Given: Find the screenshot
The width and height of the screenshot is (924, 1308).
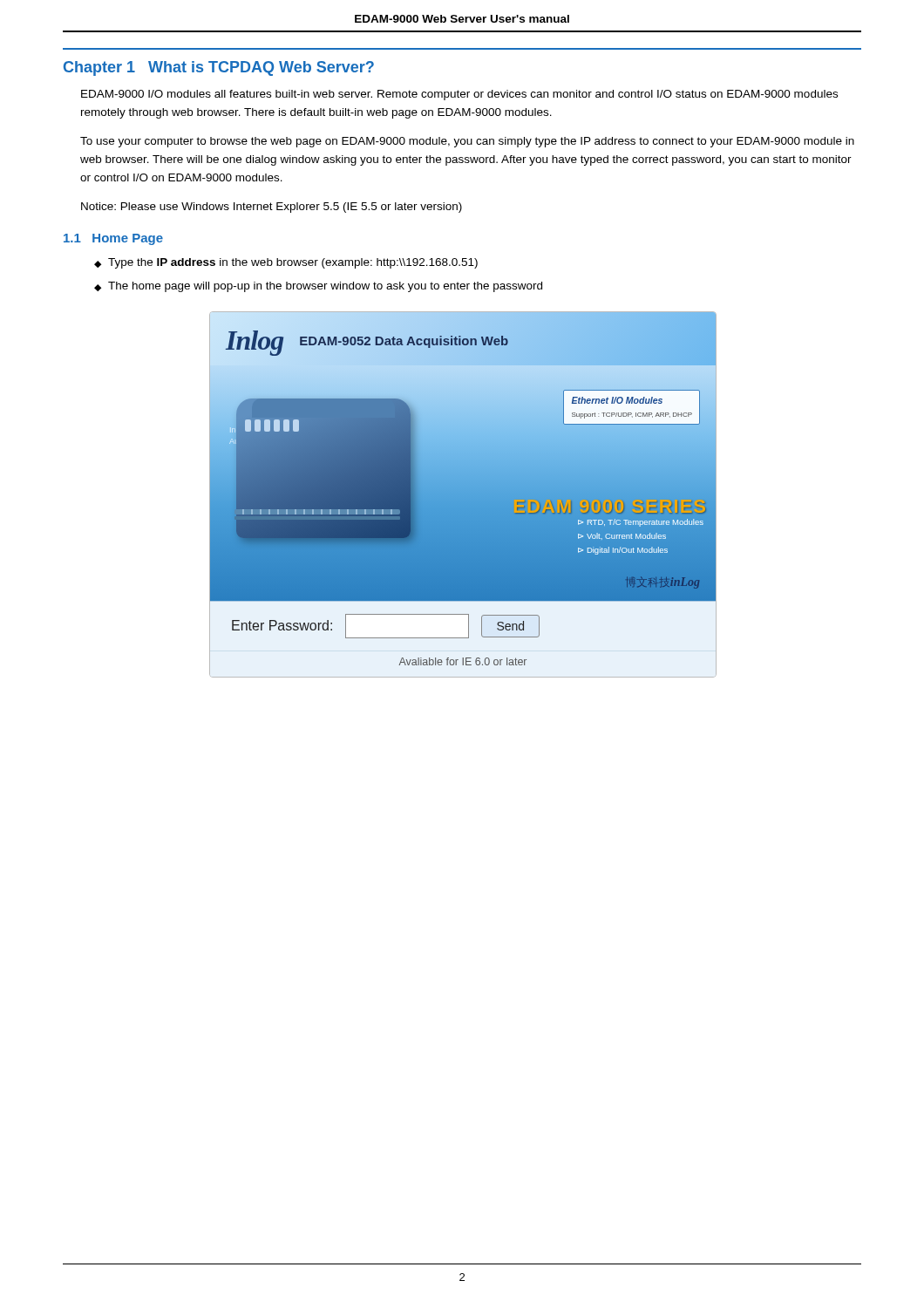Looking at the screenshot, I should point(462,495).
